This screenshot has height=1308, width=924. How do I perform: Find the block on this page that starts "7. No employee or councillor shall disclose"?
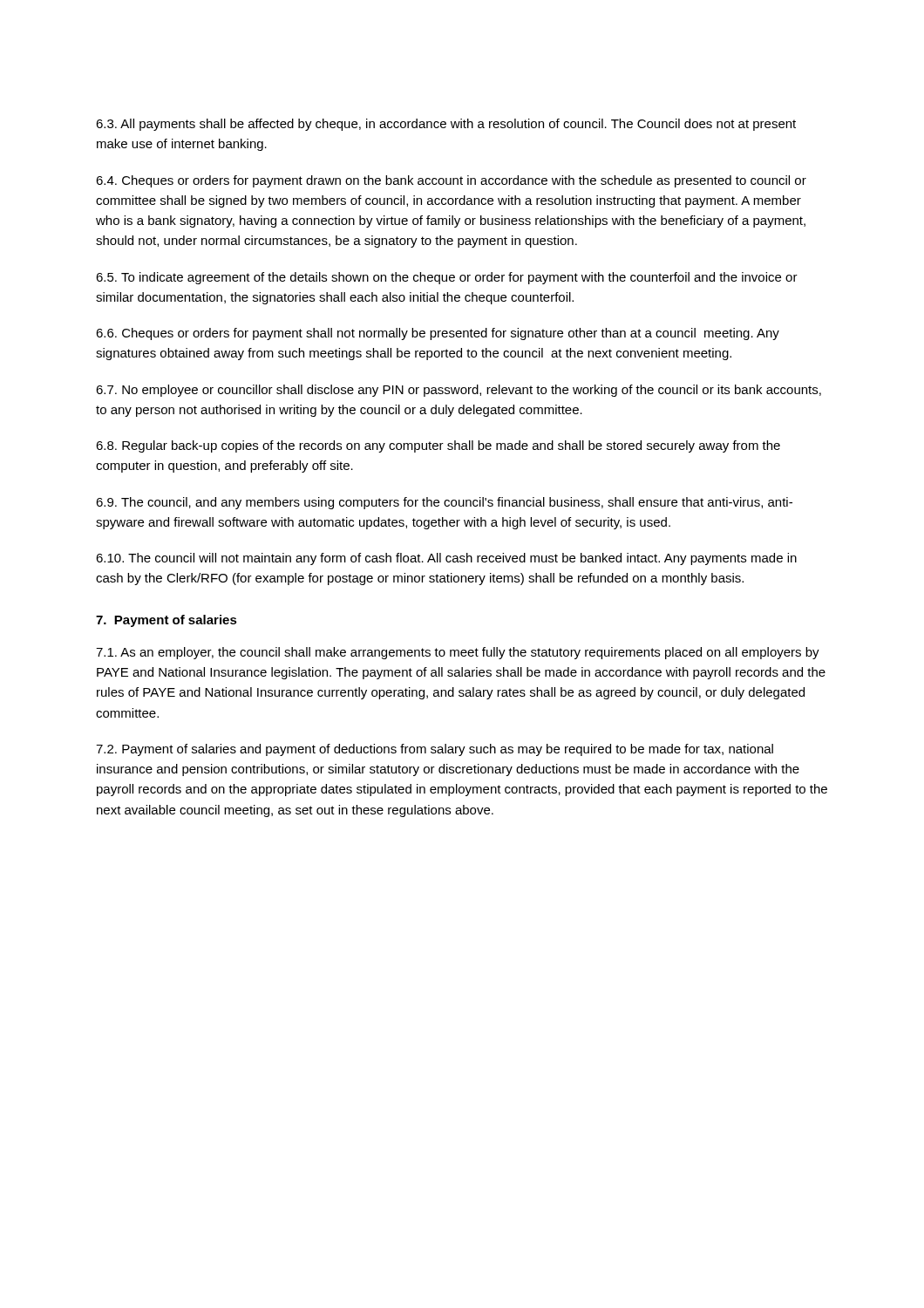click(459, 399)
